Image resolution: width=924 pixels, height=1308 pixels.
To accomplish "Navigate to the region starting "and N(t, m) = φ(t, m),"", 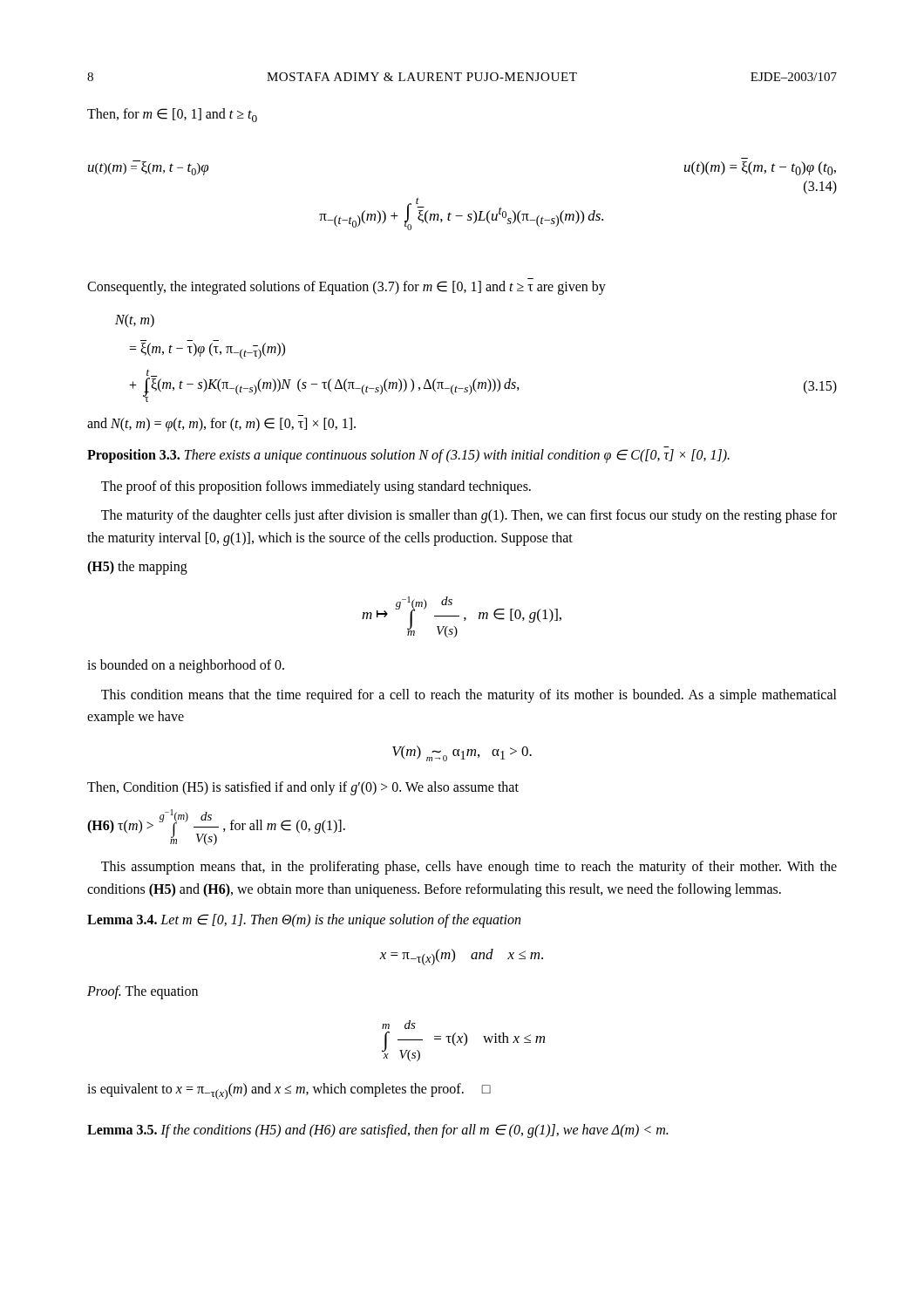I will pyautogui.click(x=222, y=424).
